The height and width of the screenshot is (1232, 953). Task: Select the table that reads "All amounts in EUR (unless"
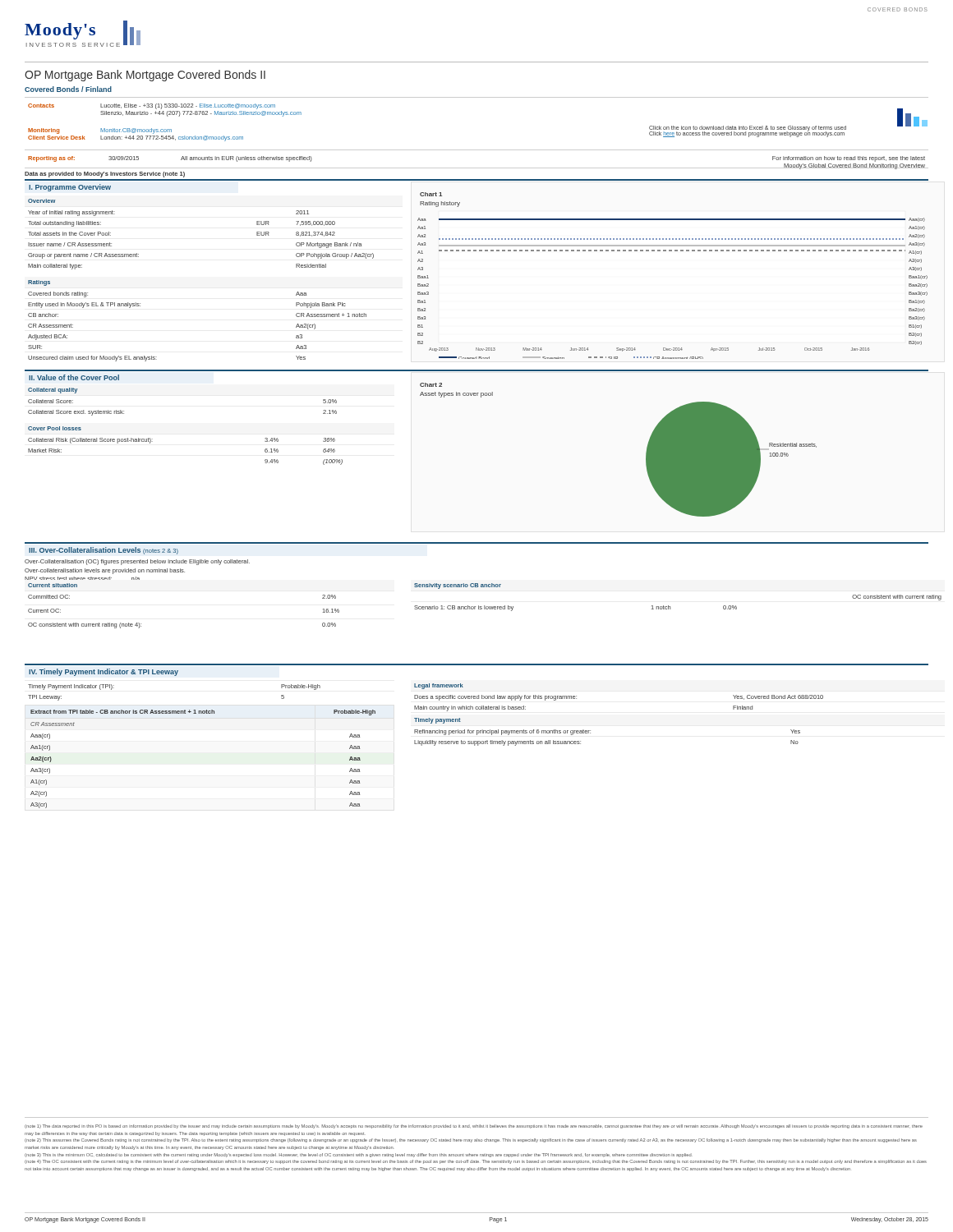[x=476, y=162]
